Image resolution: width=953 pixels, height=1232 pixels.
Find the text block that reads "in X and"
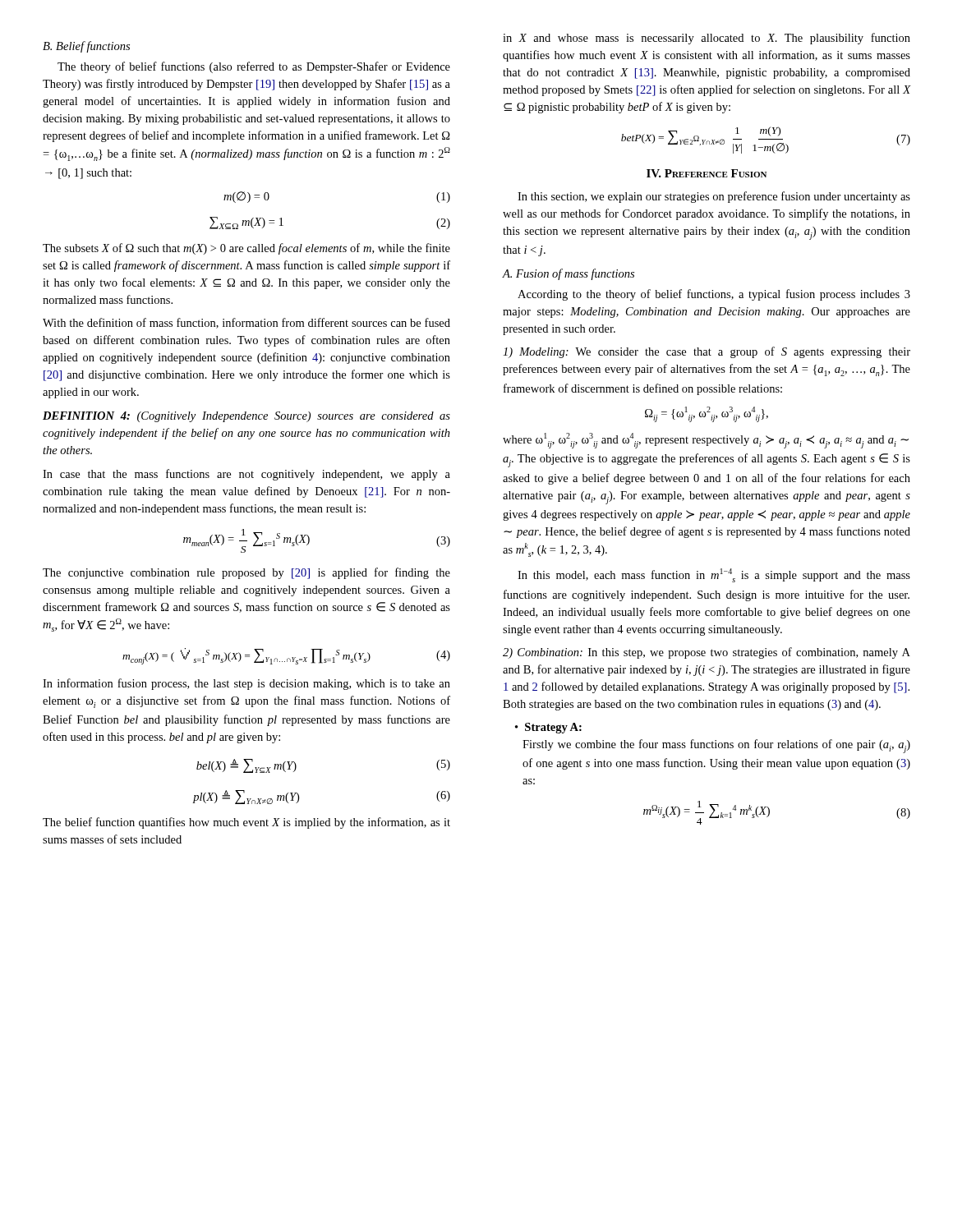tap(707, 72)
